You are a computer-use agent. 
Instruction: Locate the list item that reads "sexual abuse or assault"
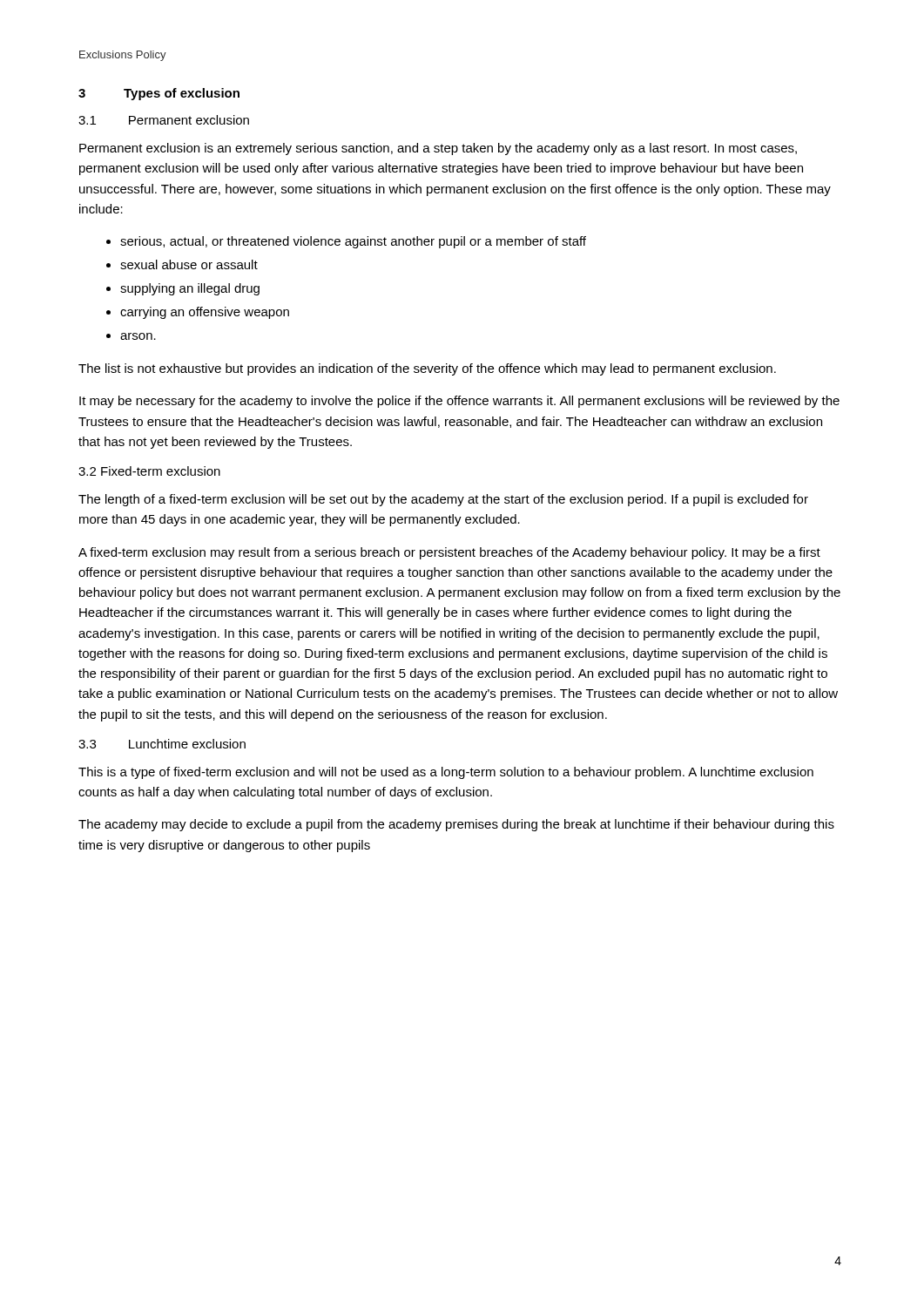[x=189, y=264]
